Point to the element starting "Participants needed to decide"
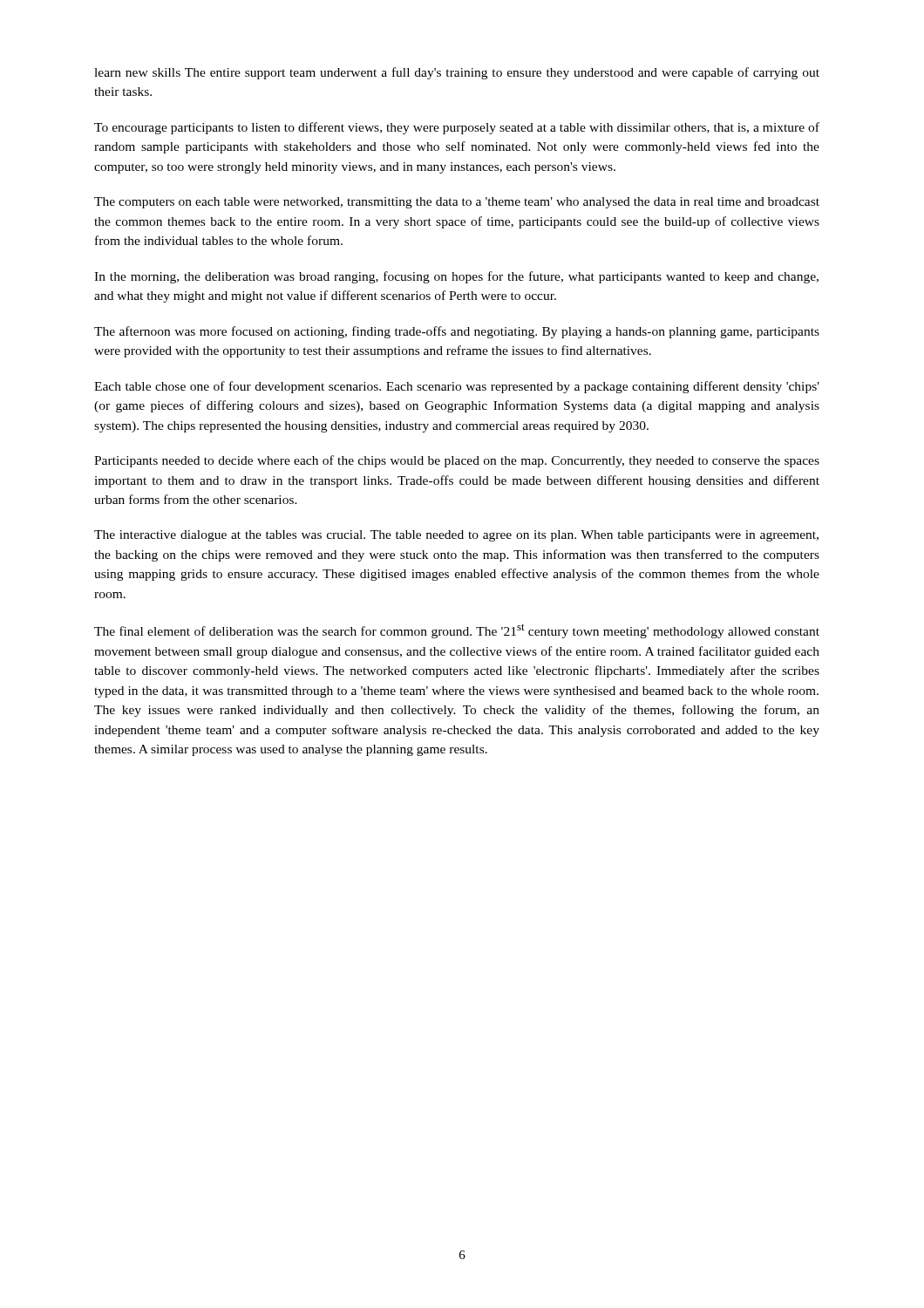 (457, 480)
